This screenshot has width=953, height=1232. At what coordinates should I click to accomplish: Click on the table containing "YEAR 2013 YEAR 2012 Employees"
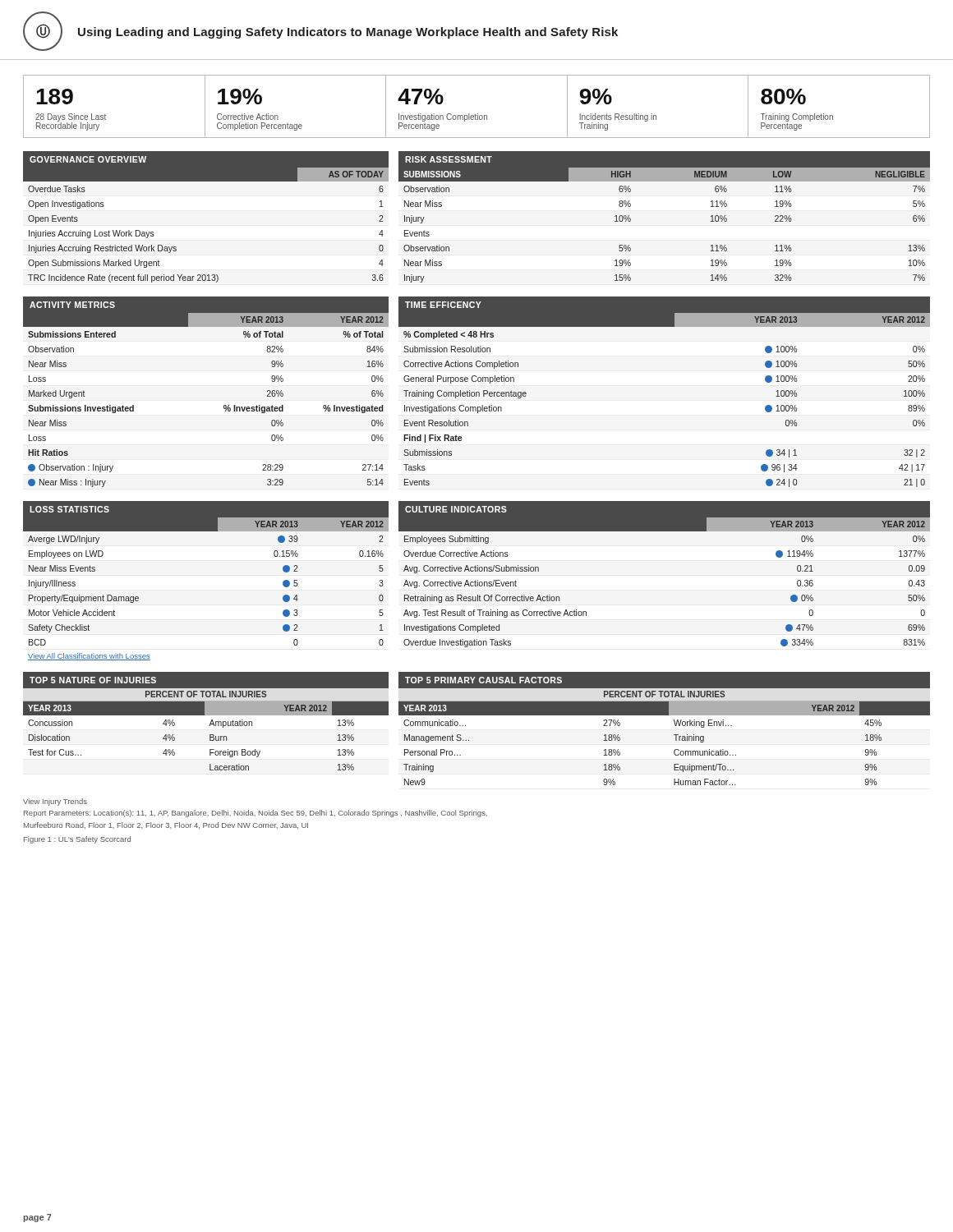click(x=664, y=584)
